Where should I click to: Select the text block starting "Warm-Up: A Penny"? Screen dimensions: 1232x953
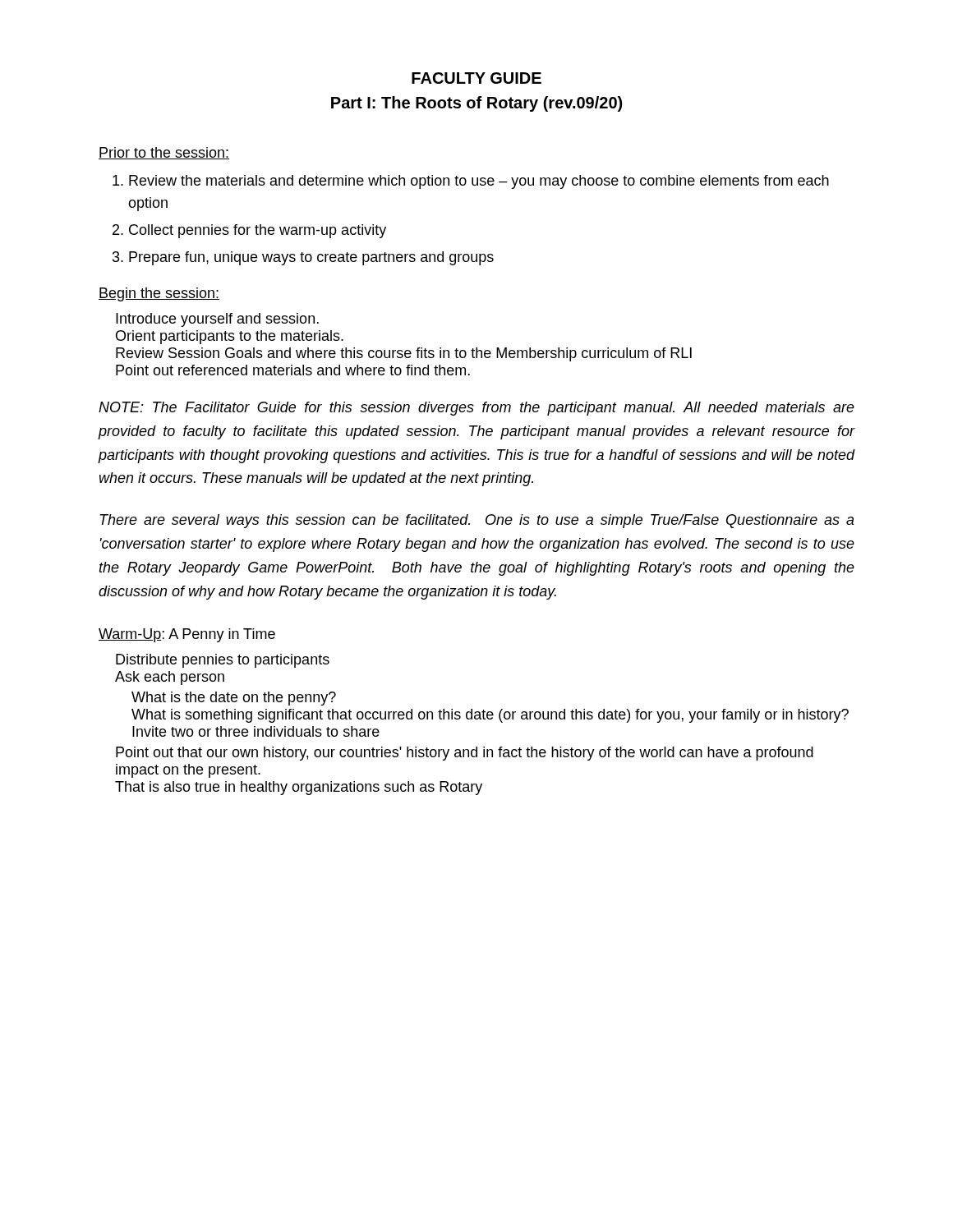pyautogui.click(x=187, y=634)
